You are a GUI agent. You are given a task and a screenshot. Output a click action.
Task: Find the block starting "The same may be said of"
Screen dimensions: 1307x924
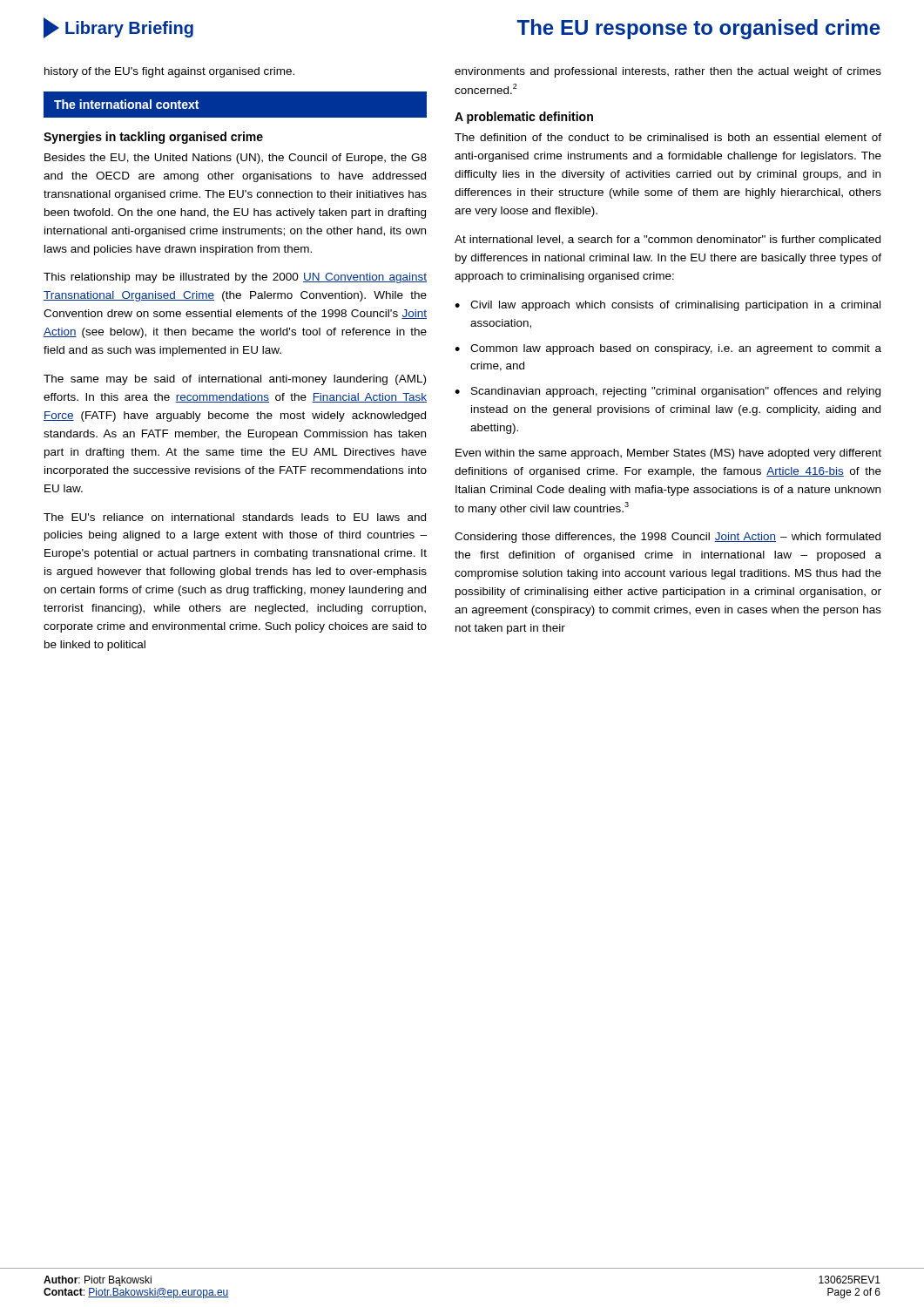(x=235, y=433)
